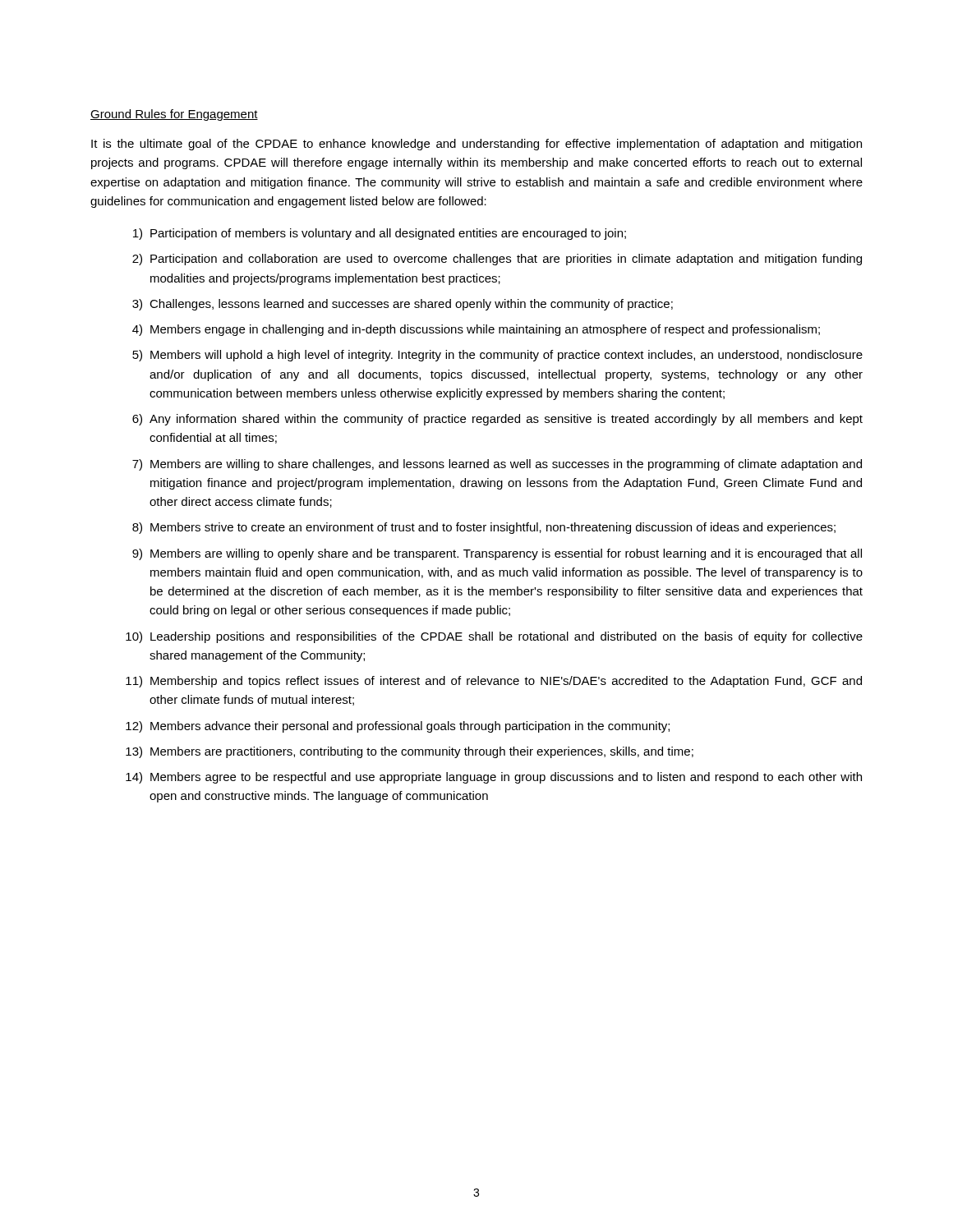Viewport: 953px width, 1232px height.
Task: Click on the text starting "9) Members are willing to"
Action: click(489, 582)
